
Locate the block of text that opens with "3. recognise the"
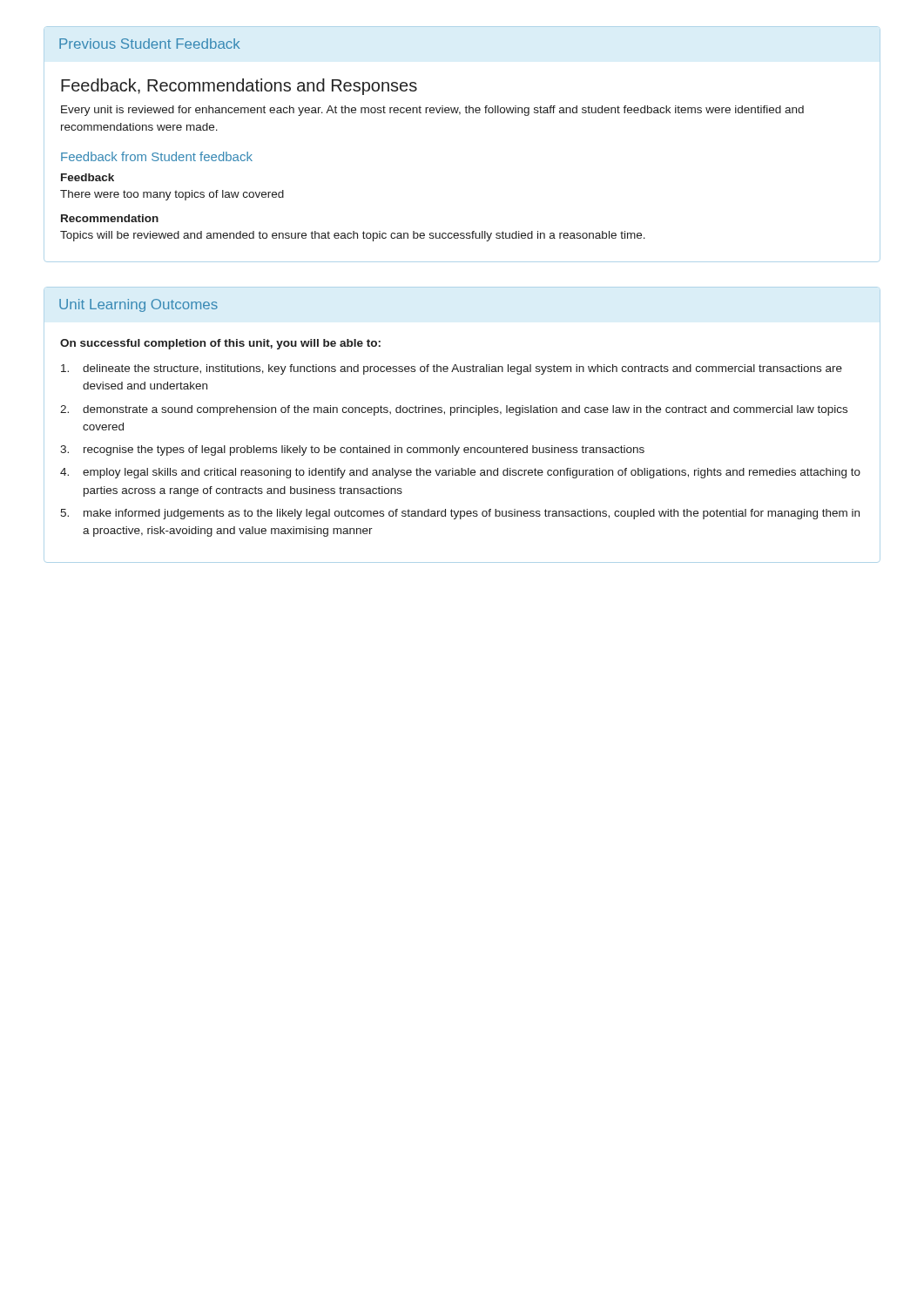462,450
